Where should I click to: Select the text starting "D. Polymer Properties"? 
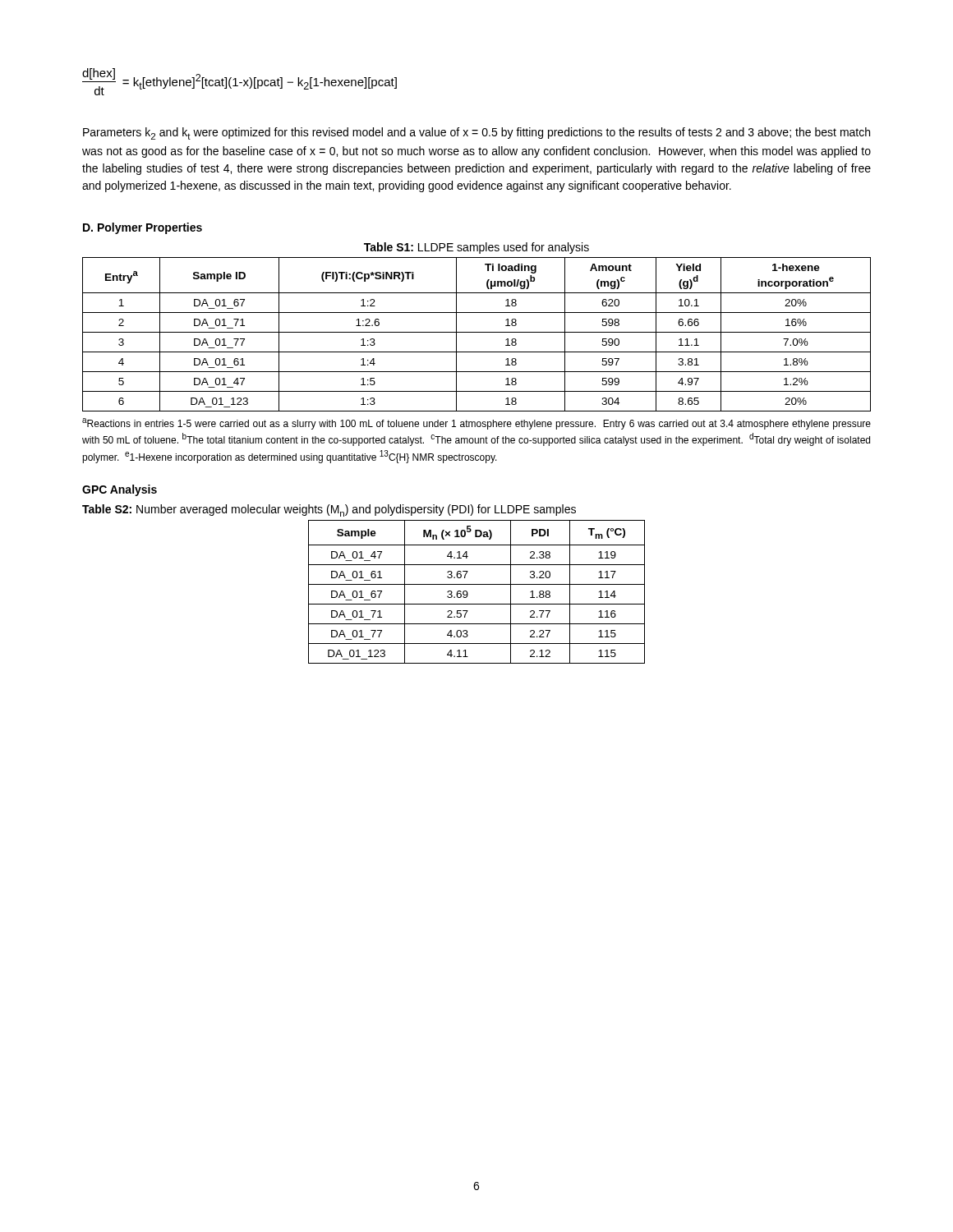point(142,228)
